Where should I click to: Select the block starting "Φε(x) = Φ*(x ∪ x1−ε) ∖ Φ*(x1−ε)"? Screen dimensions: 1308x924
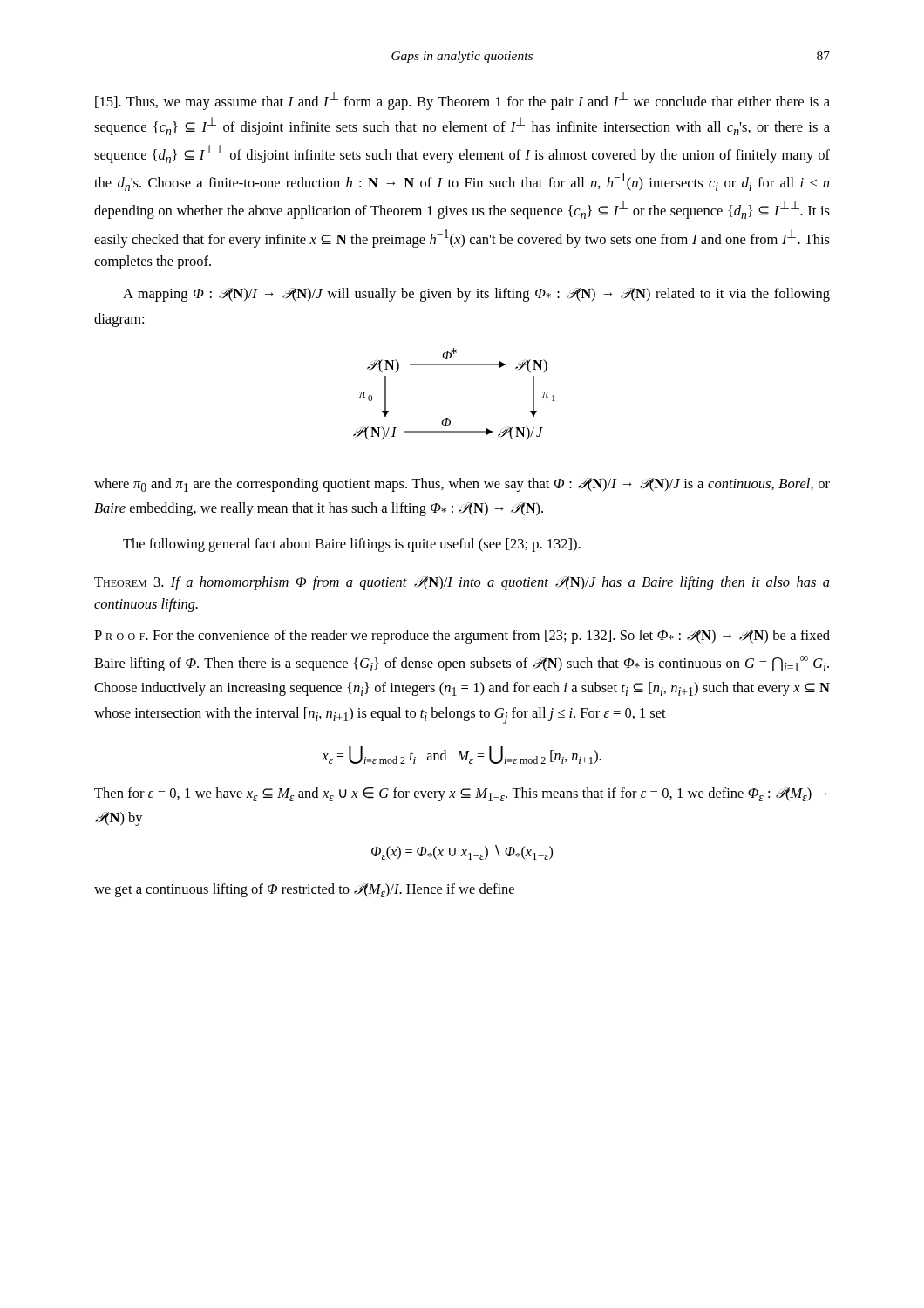click(462, 853)
